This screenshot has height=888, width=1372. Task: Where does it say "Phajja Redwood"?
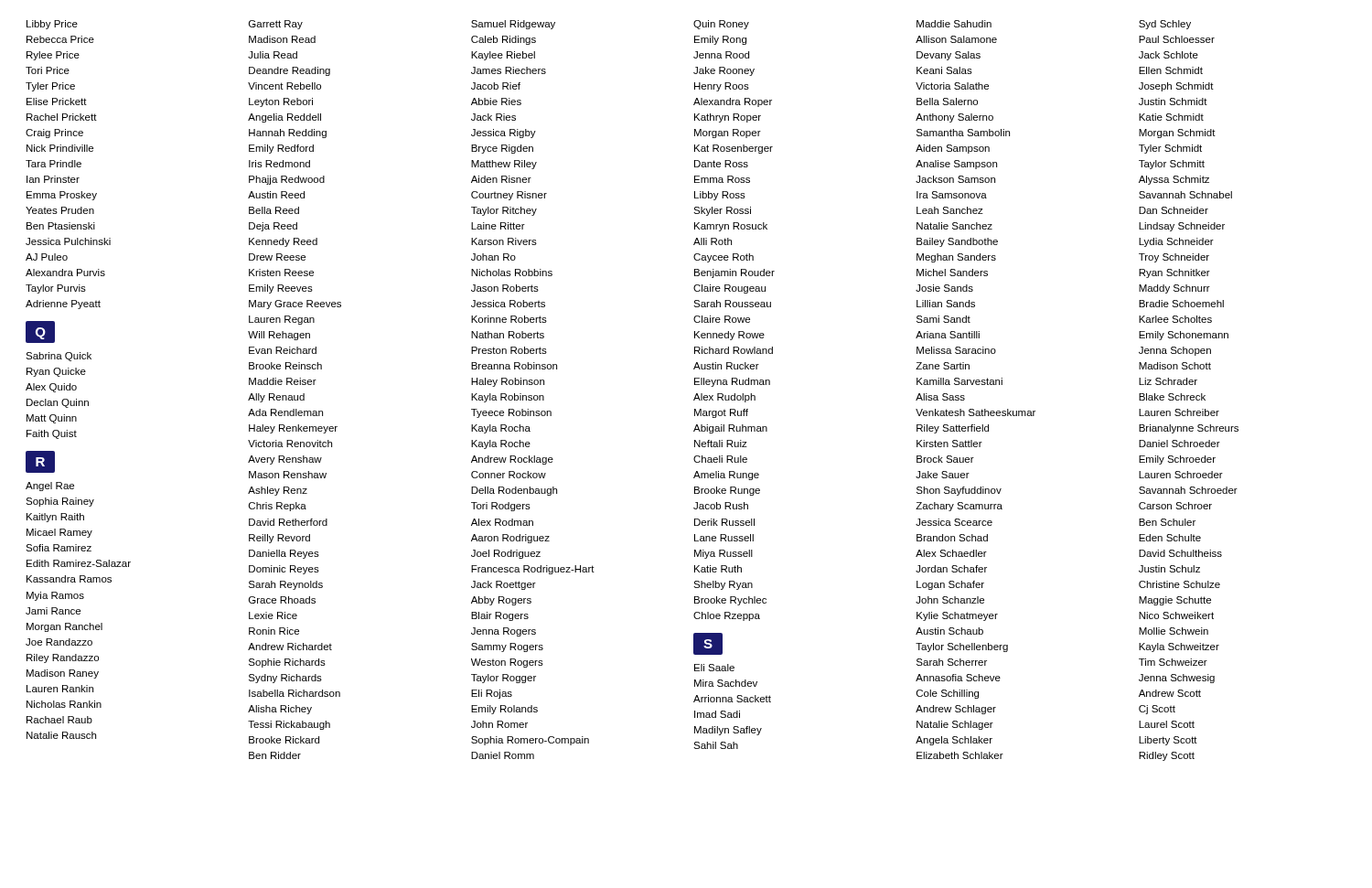(286, 179)
